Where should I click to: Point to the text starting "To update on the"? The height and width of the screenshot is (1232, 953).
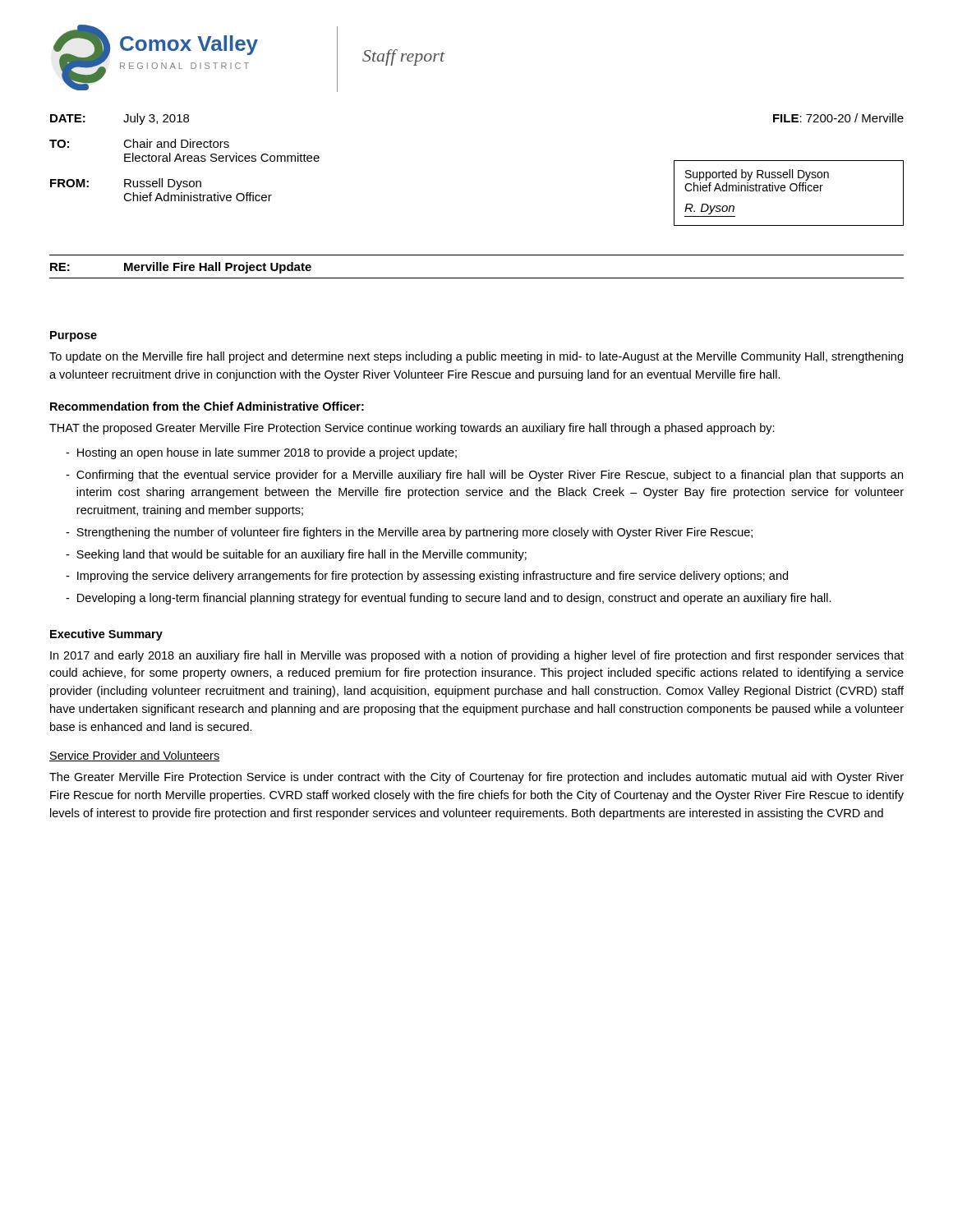(476, 365)
